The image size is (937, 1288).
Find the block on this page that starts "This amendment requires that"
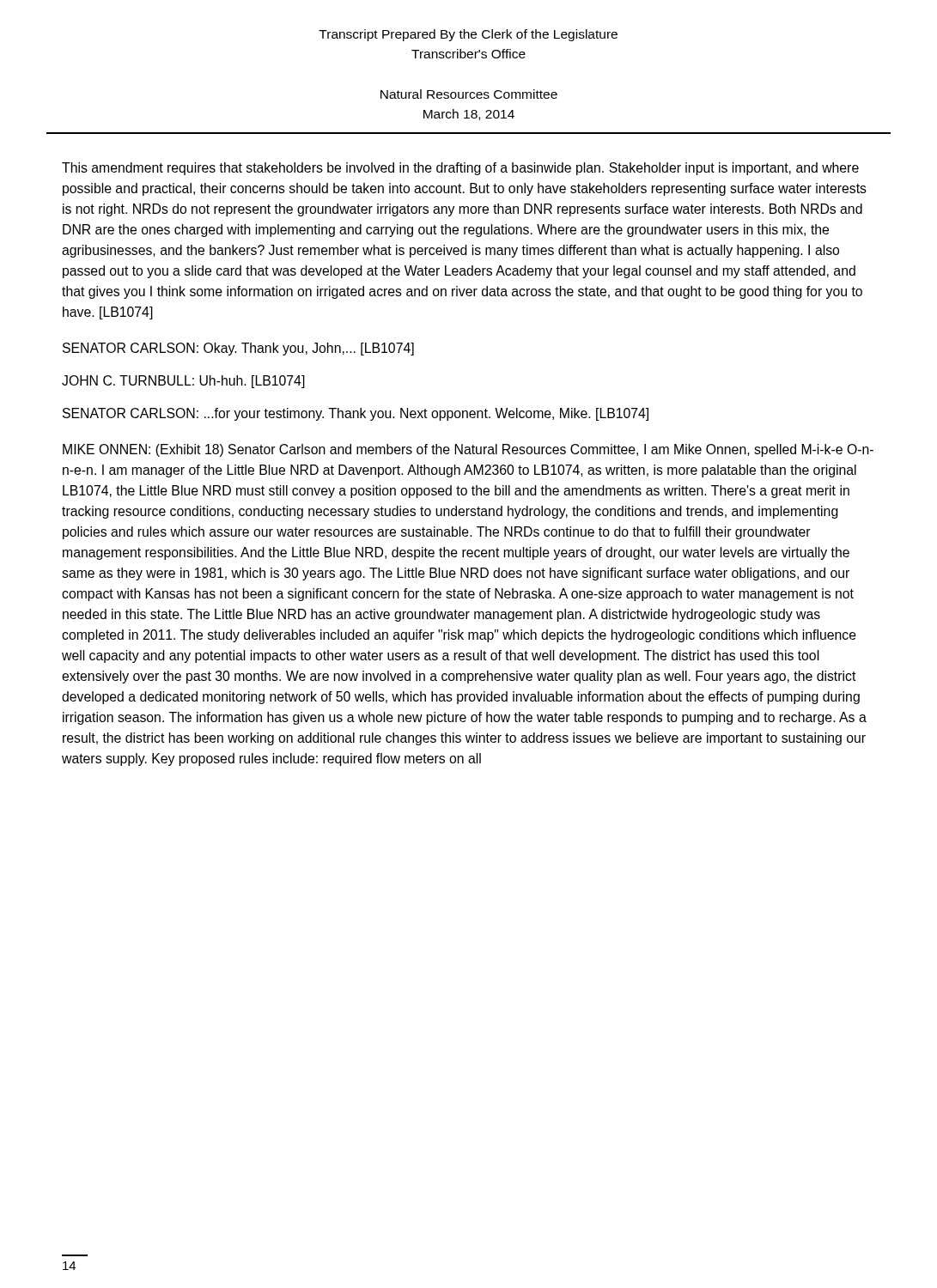(x=464, y=240)
